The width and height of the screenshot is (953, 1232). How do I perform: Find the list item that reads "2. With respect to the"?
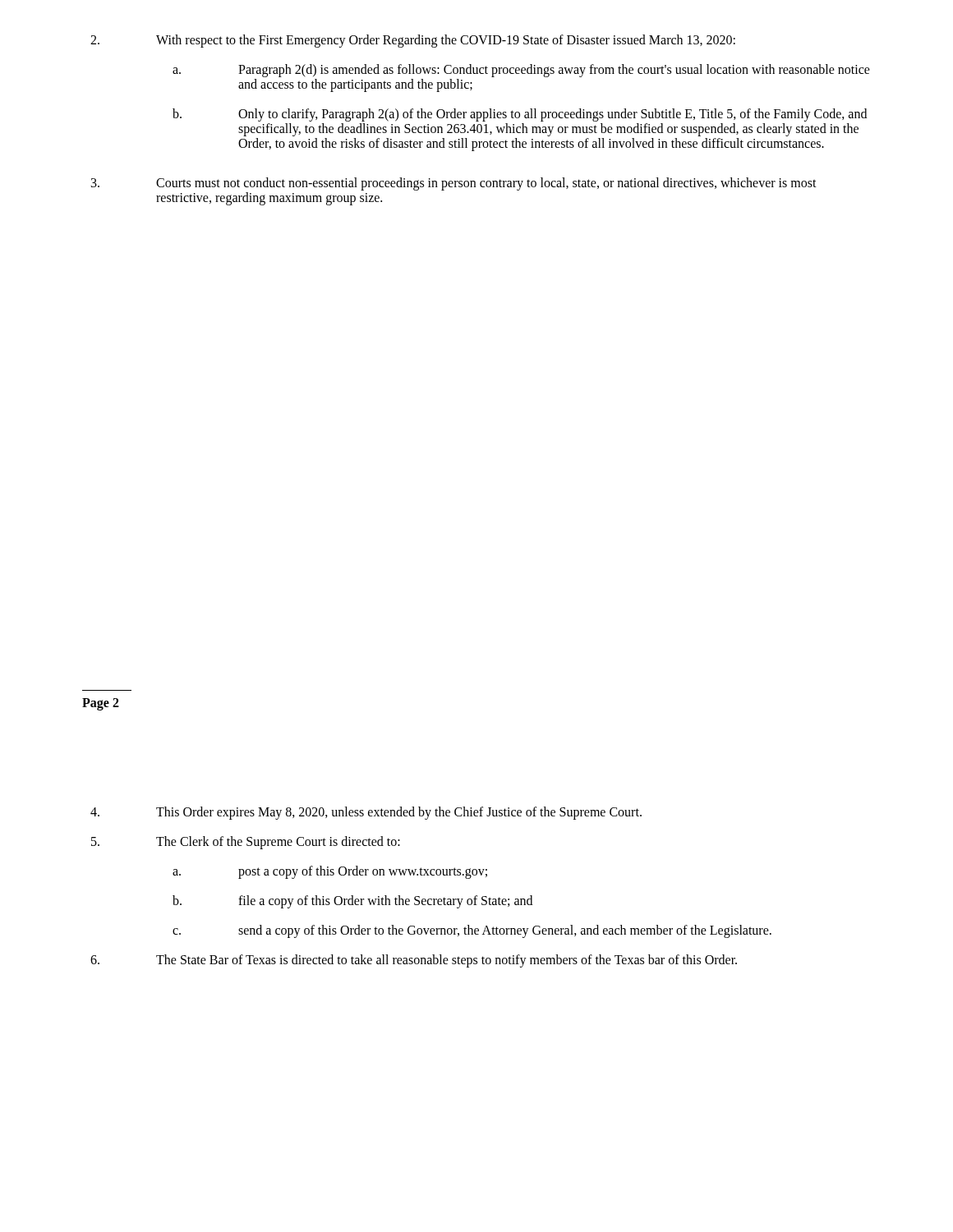(476, 40)
